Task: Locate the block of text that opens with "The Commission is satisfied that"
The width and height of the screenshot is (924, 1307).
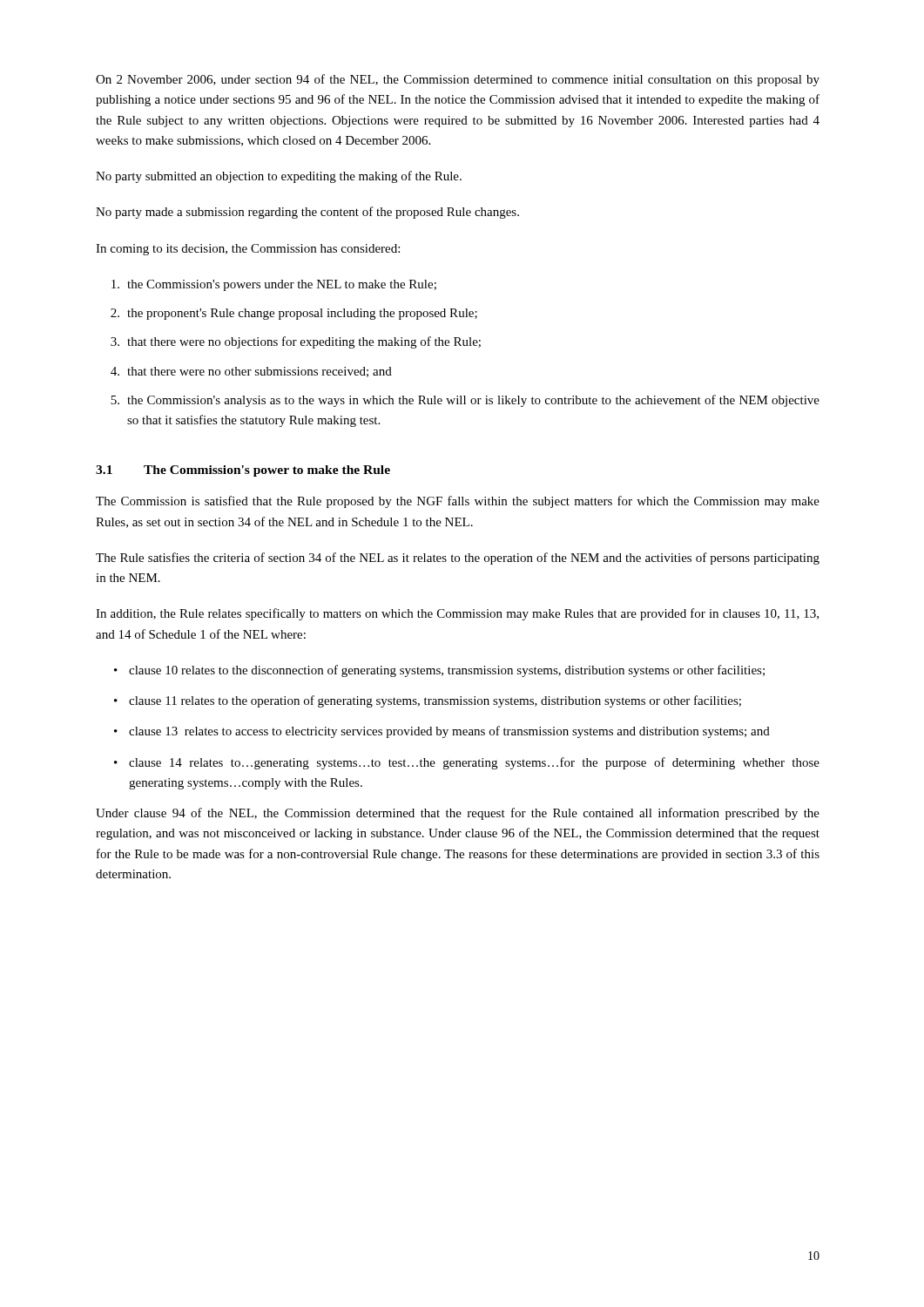Action: (458, 511)
